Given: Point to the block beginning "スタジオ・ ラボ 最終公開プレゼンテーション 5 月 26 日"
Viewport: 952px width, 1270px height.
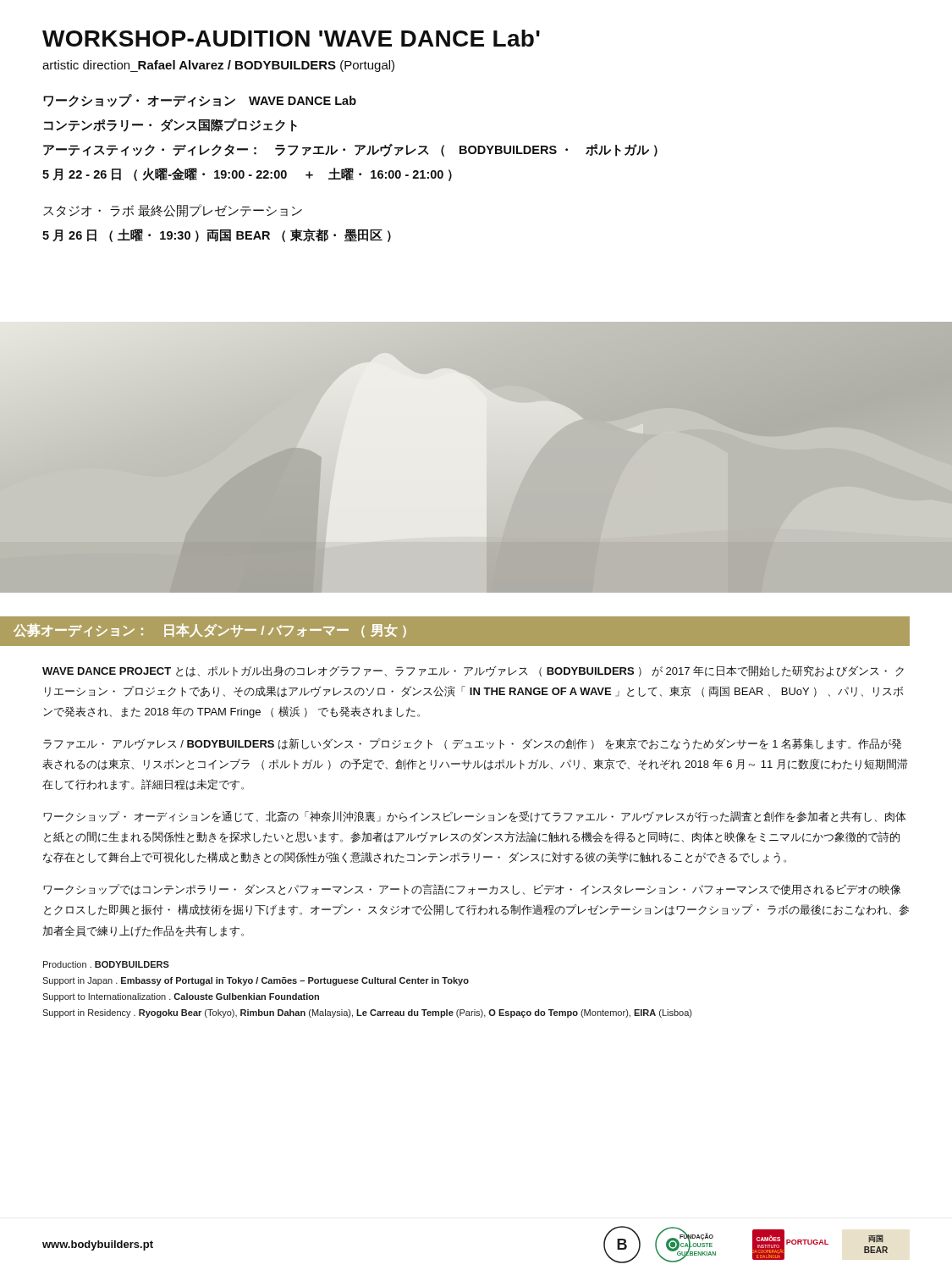Looking at the screenshot, I should point(220,223).
